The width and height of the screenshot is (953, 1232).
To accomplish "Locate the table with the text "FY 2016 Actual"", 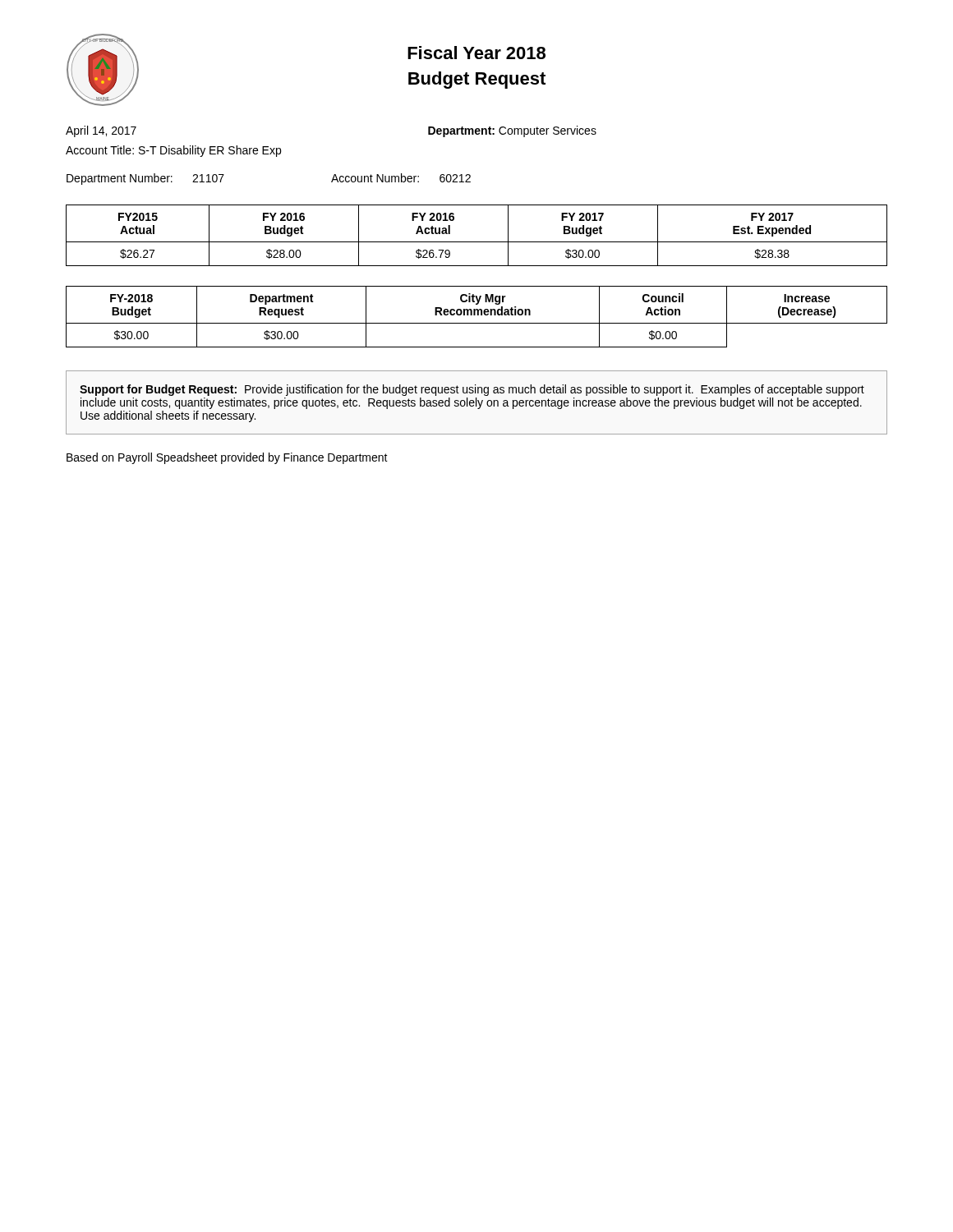I will coord(476,235).
